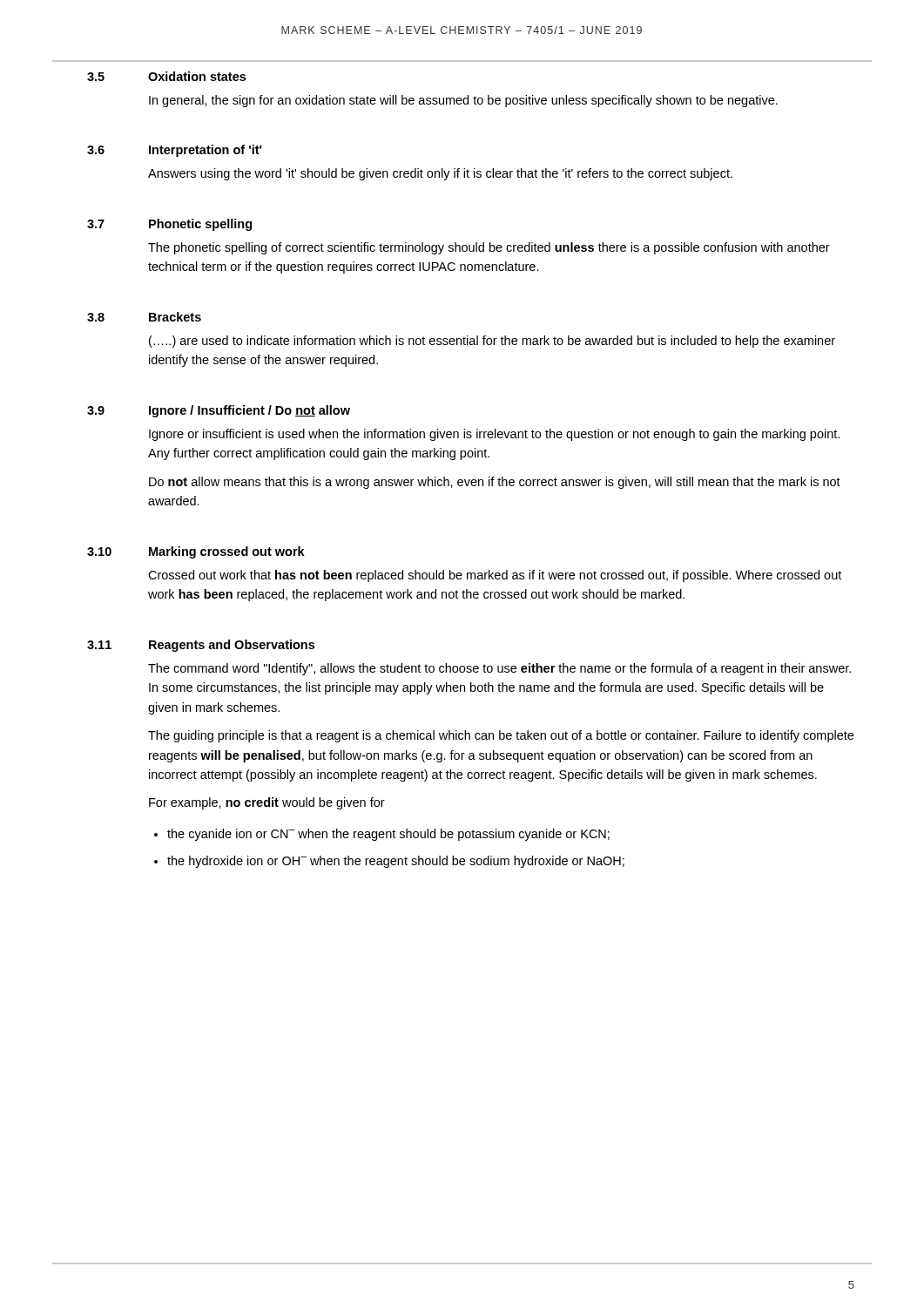Screen dimensions: 1307x924
Task: Navigate to the region starting "(…..) are used to indicate"
Action: pyautogui.click(x=492, y=350)
